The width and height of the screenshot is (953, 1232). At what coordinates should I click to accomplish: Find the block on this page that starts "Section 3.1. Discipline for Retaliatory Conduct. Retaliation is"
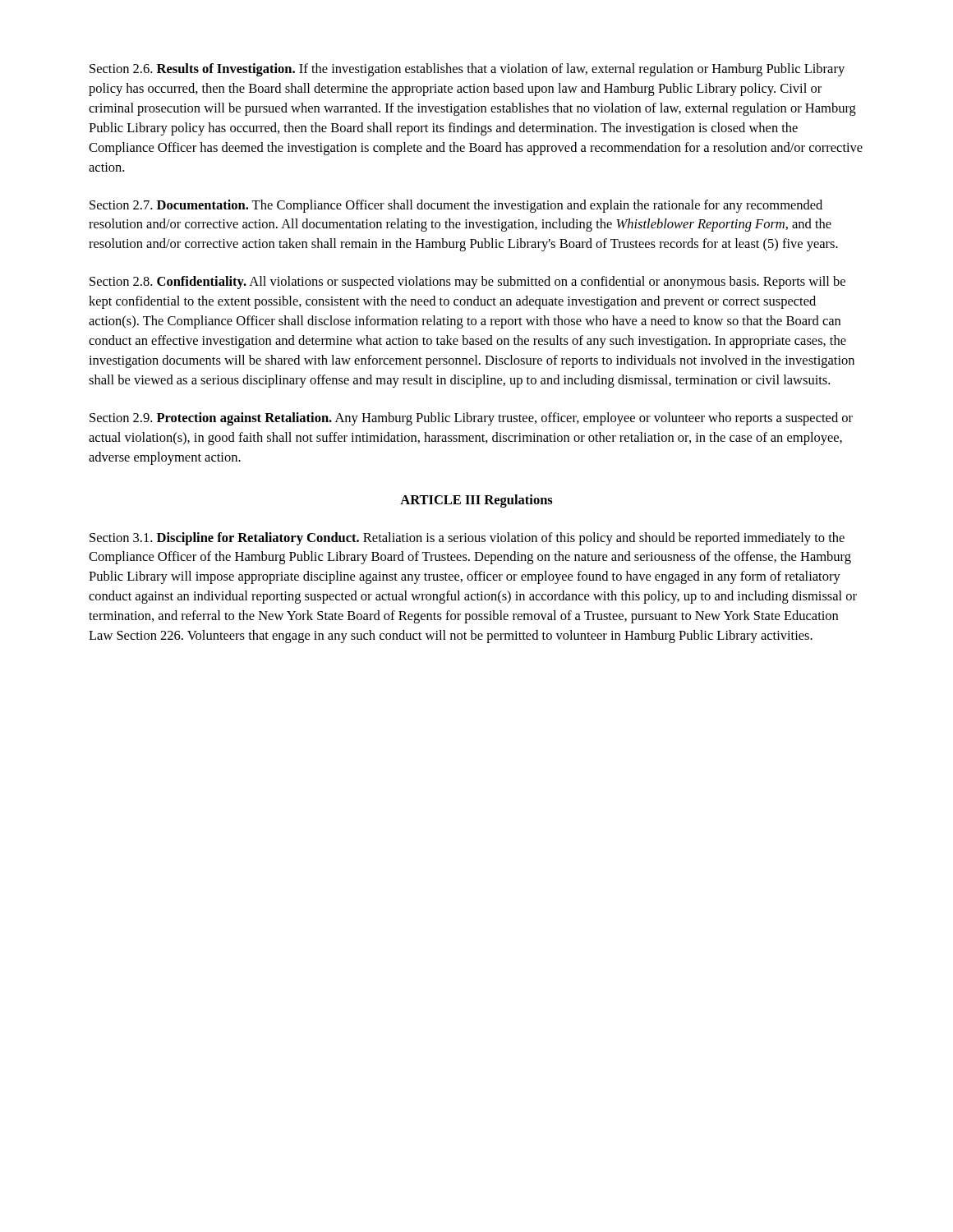[473, 586]
